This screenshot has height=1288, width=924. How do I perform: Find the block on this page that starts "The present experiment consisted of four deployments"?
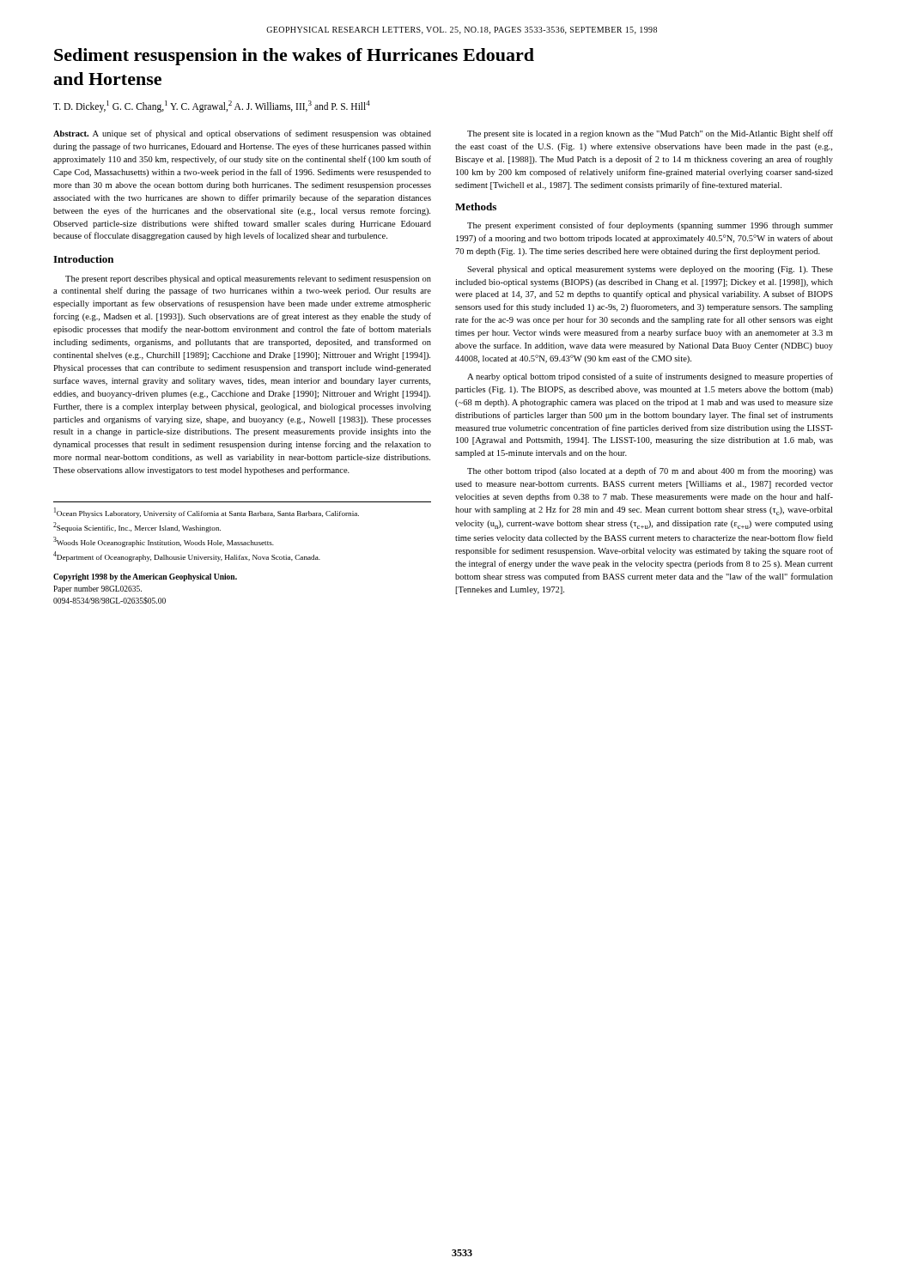644,408
